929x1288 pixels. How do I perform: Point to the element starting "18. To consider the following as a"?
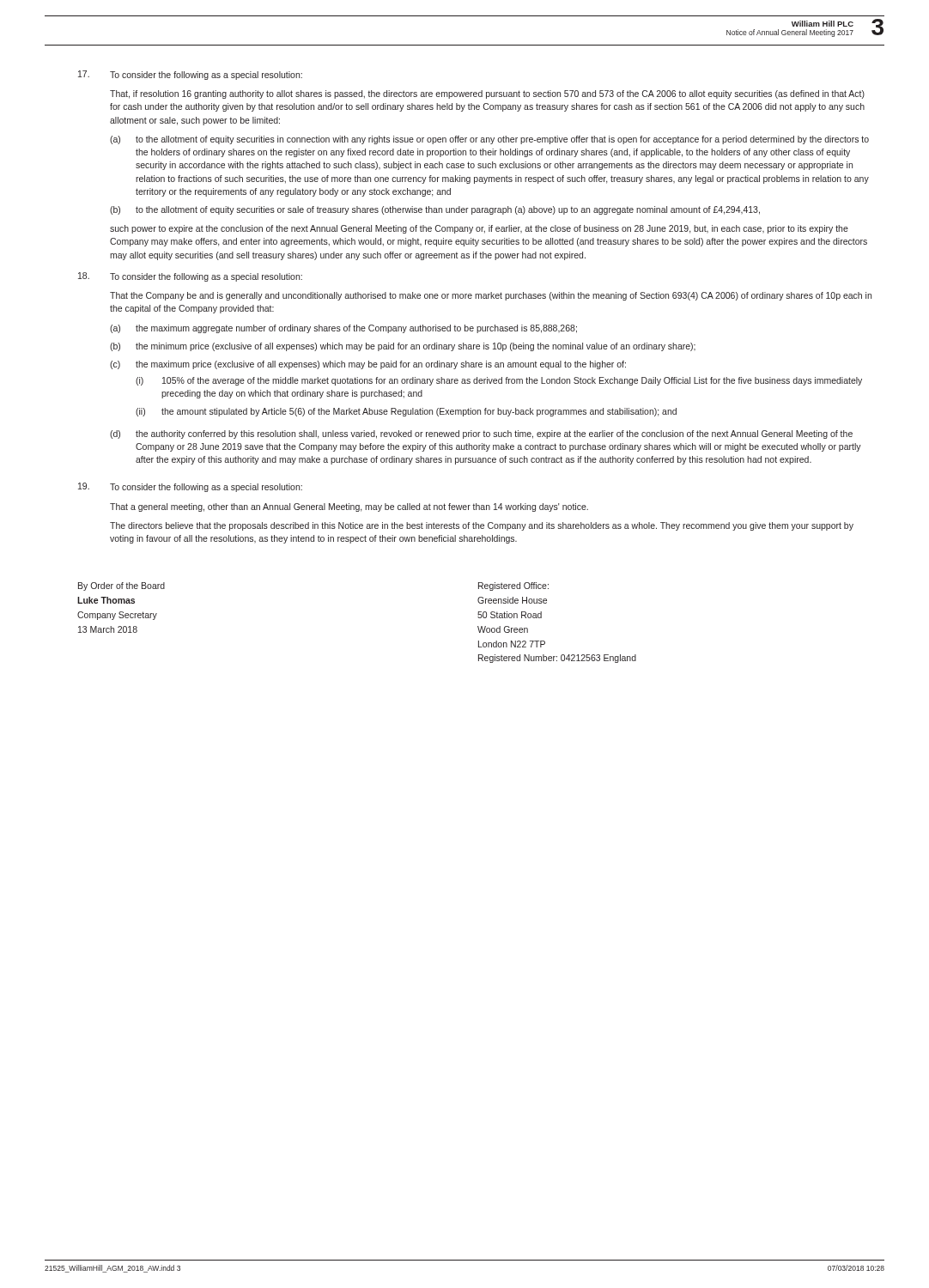coord(477,372)
